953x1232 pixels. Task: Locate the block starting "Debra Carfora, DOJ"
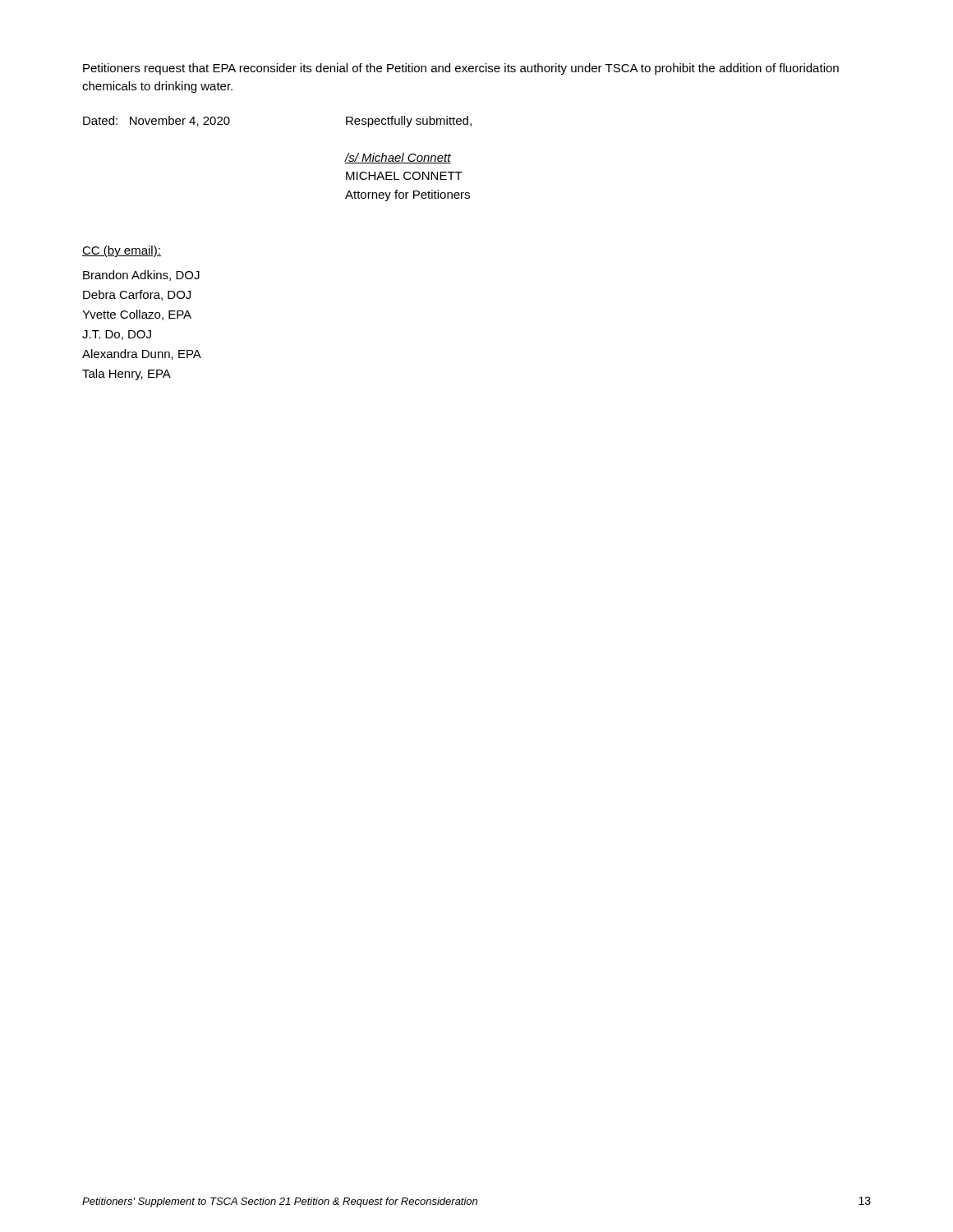(x=137, y=294)
